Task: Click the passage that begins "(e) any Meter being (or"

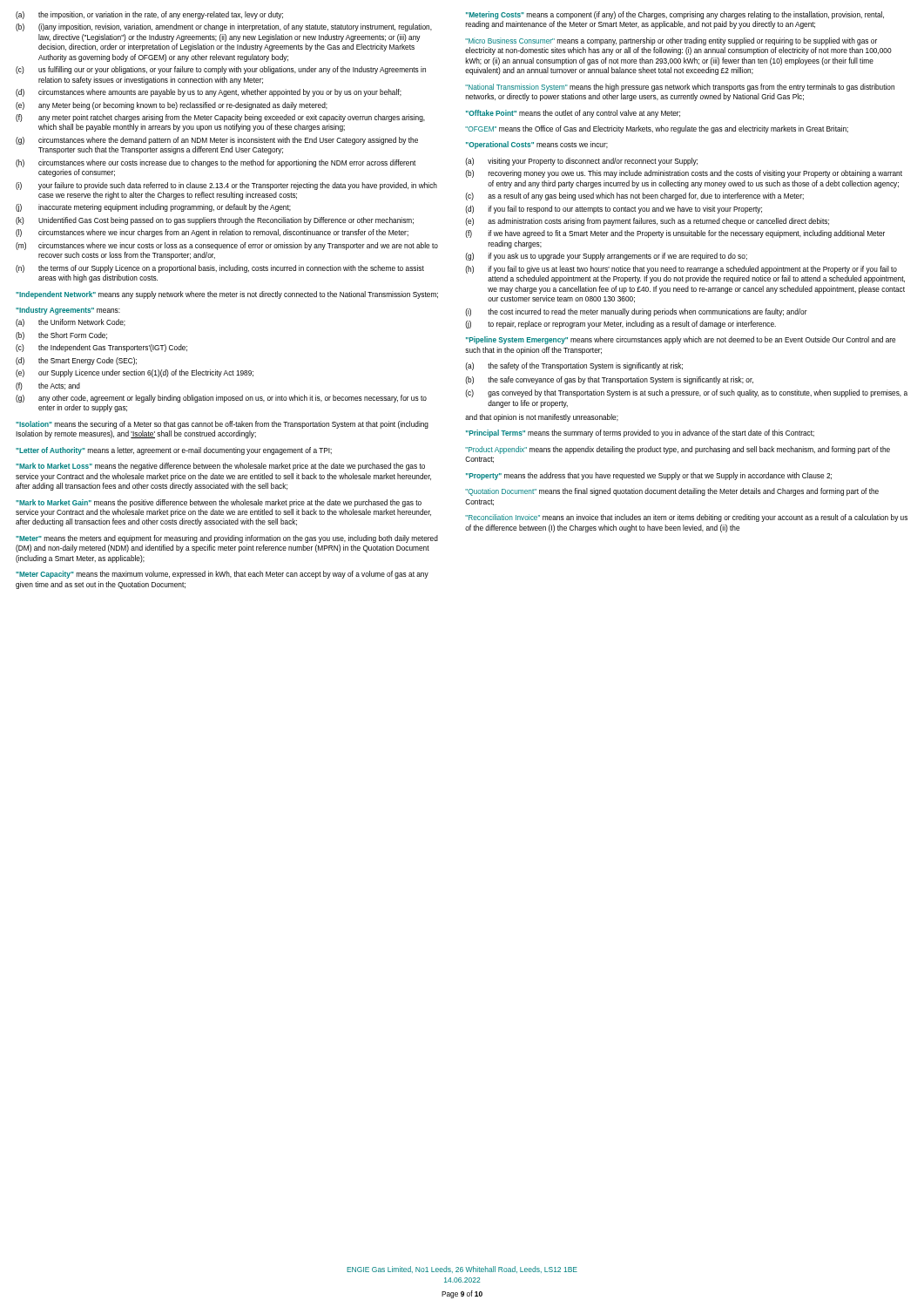Action: coord(228,106)
